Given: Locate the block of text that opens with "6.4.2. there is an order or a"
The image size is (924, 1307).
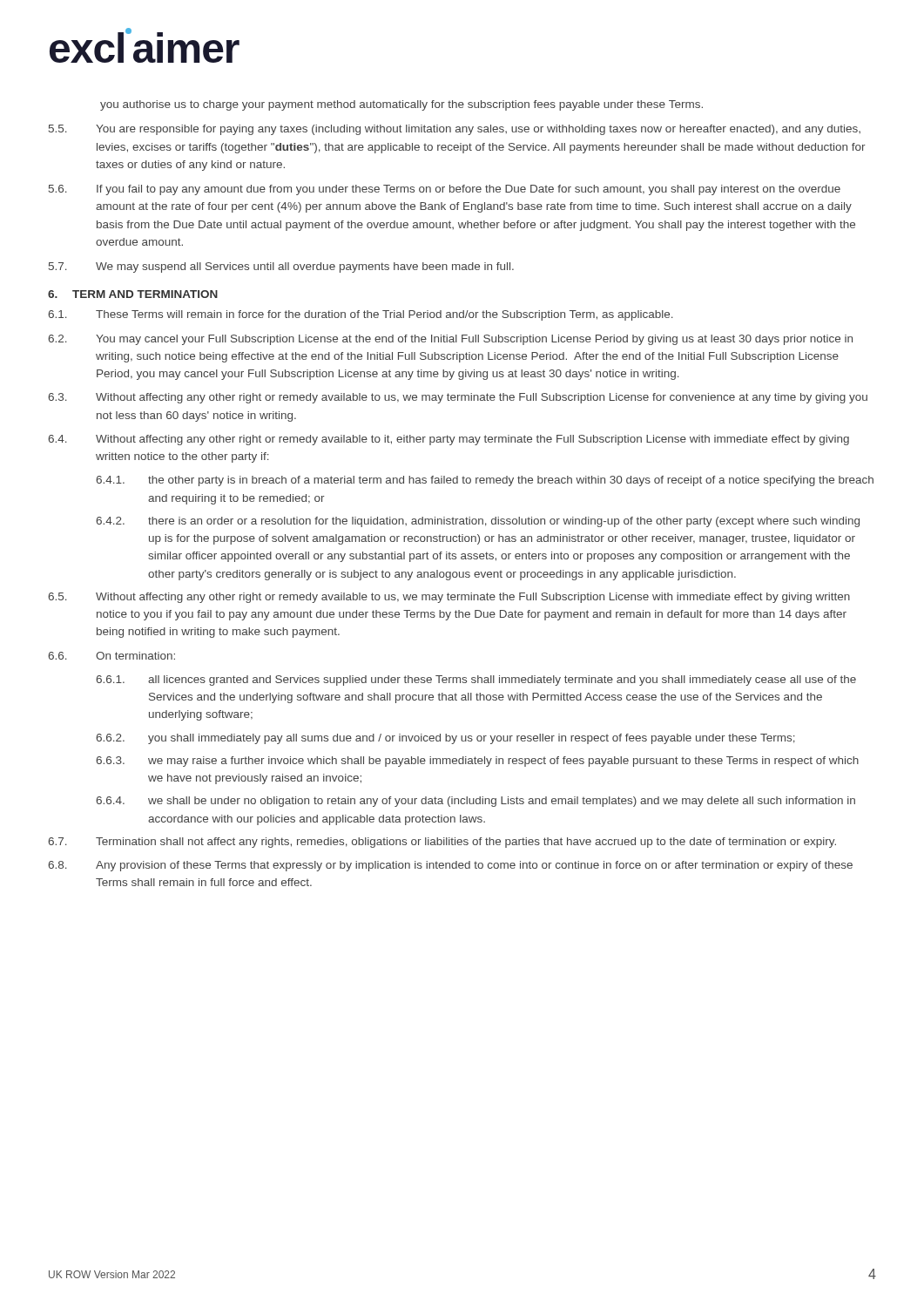Looking at the screenshot, I should [486, 547].
